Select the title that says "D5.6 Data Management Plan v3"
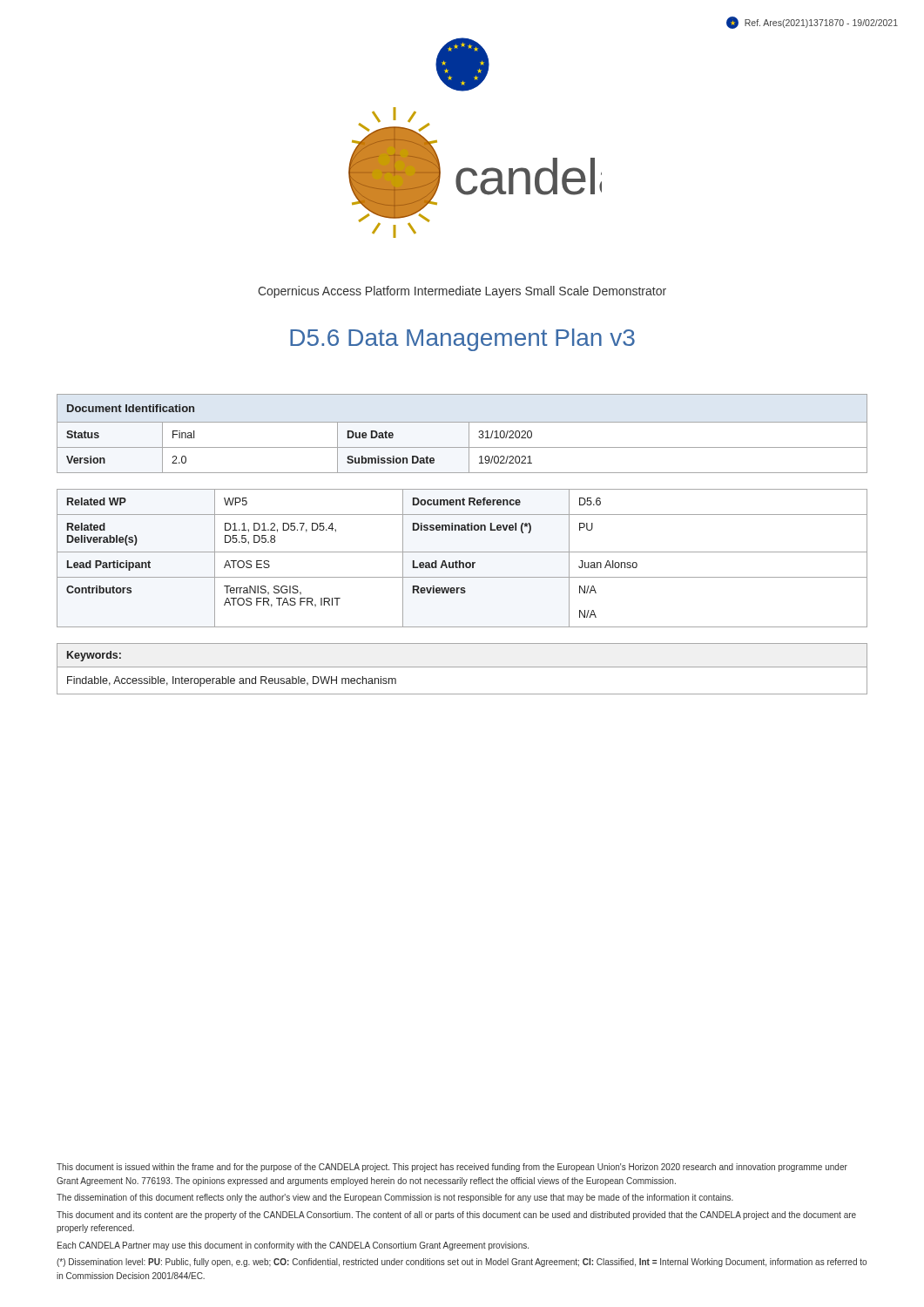Image resolution: width=924 pixels, height=1307 pixels. click(x=462, y=338)
